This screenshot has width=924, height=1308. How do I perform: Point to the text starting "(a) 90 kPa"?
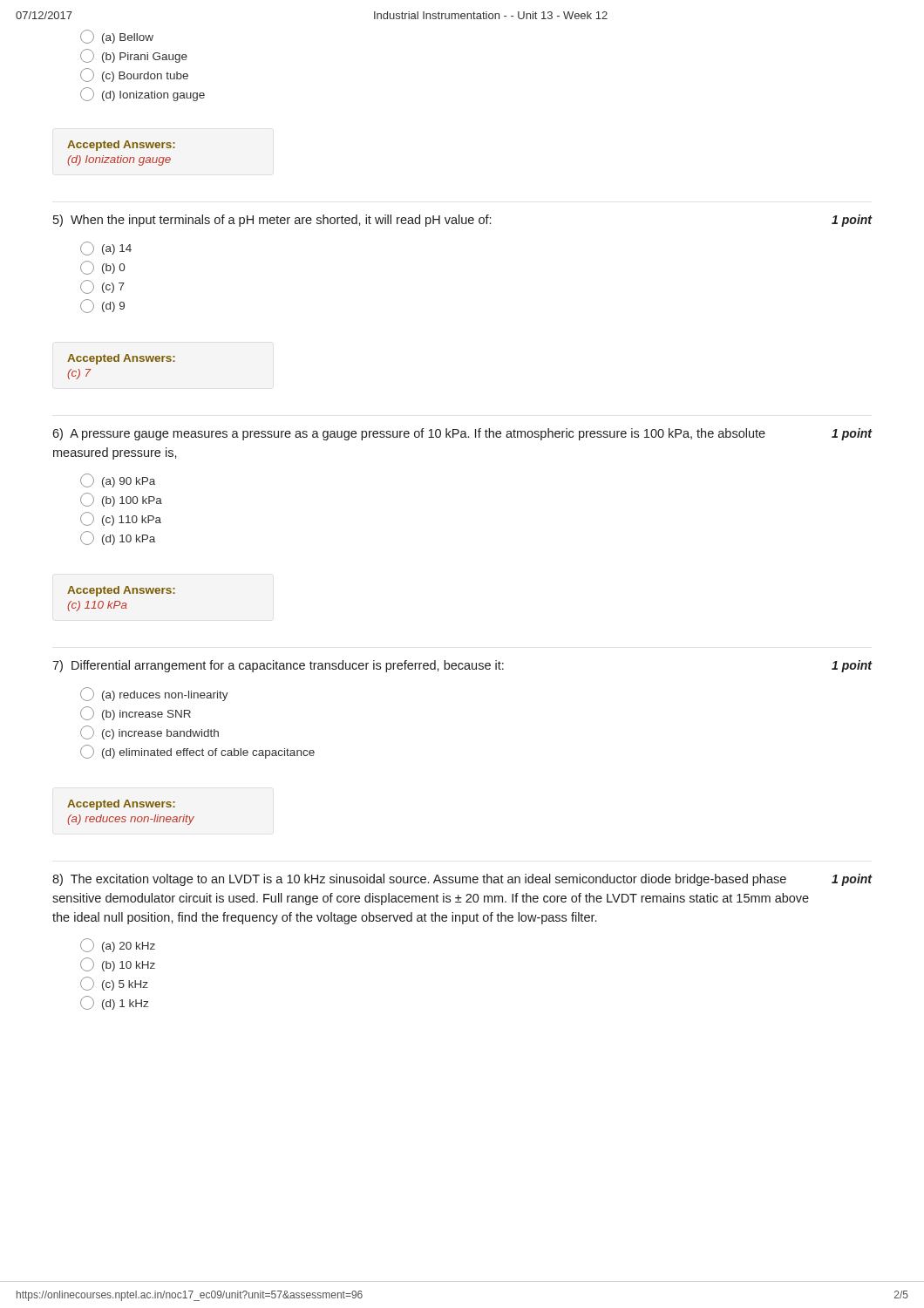pyautogui.click(x=118, y=481)
